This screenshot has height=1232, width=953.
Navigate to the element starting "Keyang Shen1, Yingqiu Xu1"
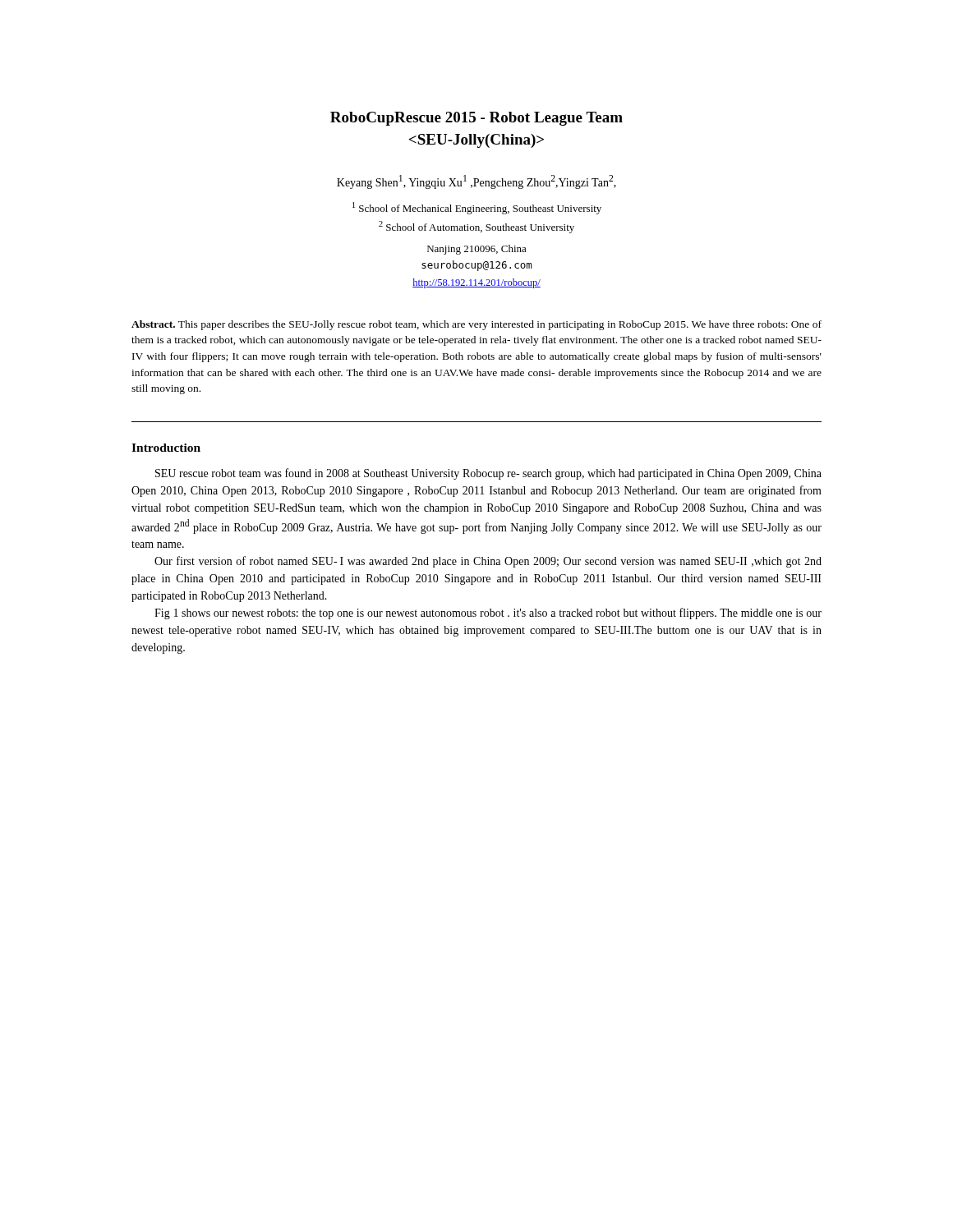click(x=476, y=181)
